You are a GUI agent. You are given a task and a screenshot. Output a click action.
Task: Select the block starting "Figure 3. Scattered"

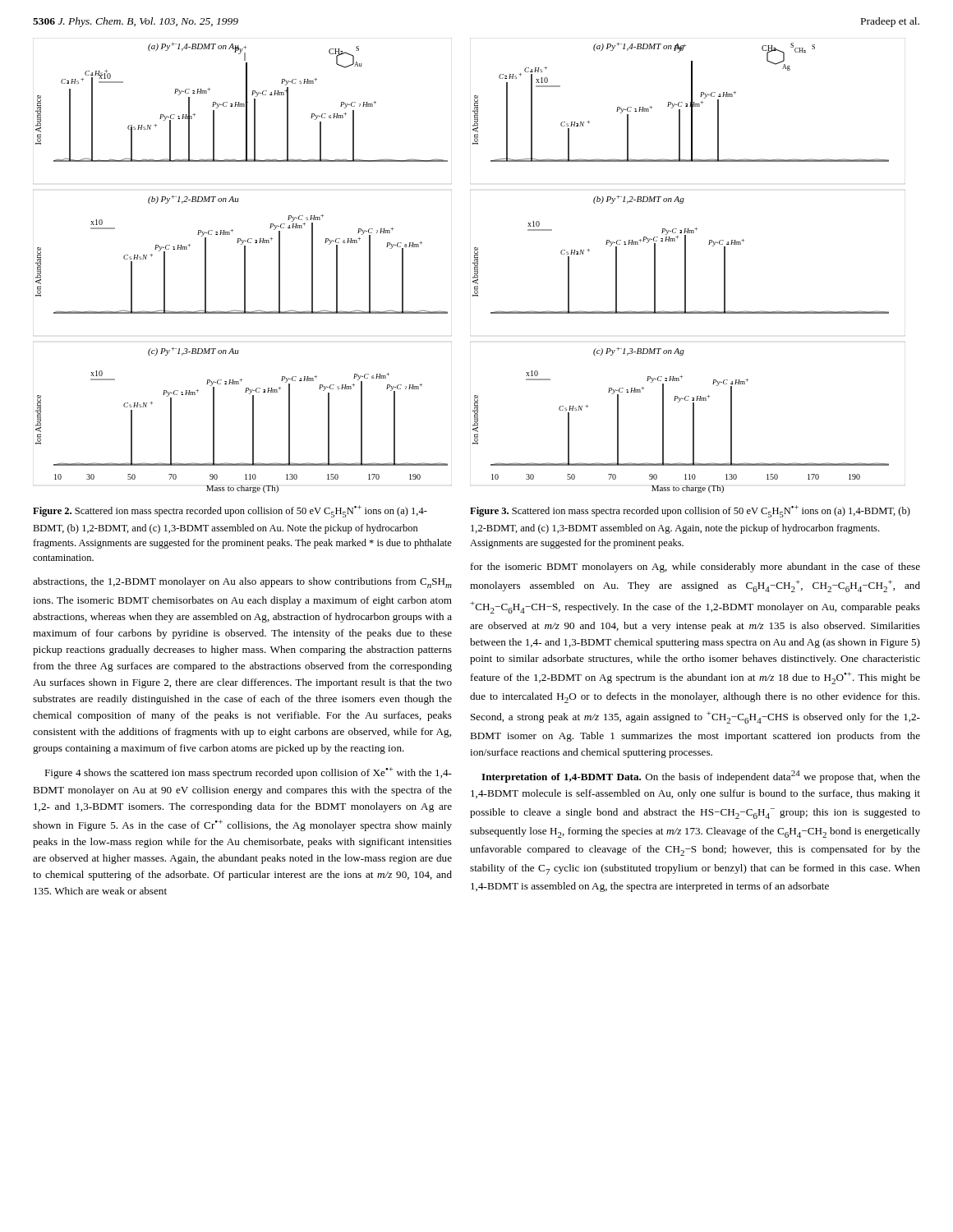coord(690,526)
